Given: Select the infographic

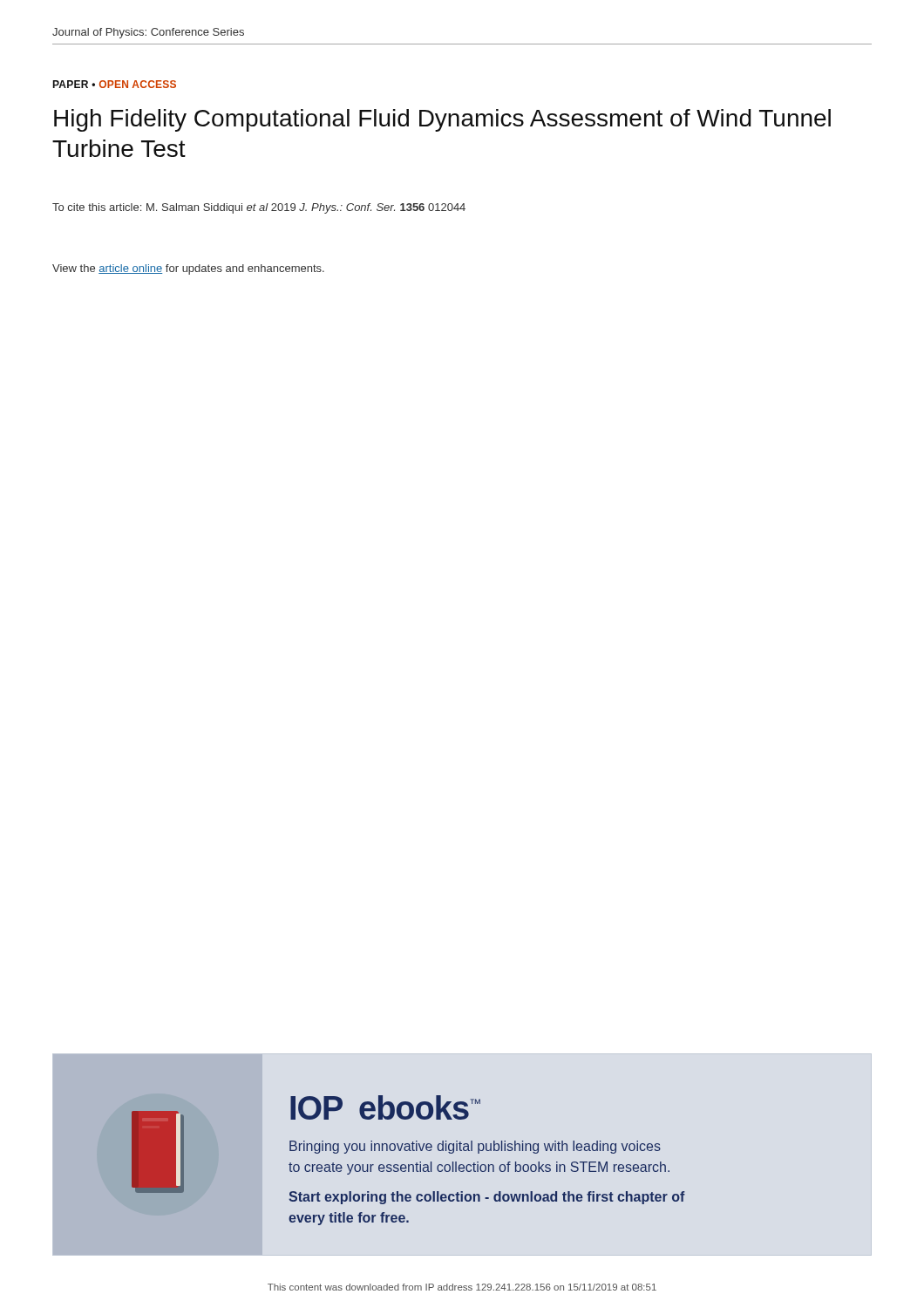Looking at the screenshot, I should pyautogui.click(x=462, y=1155).
